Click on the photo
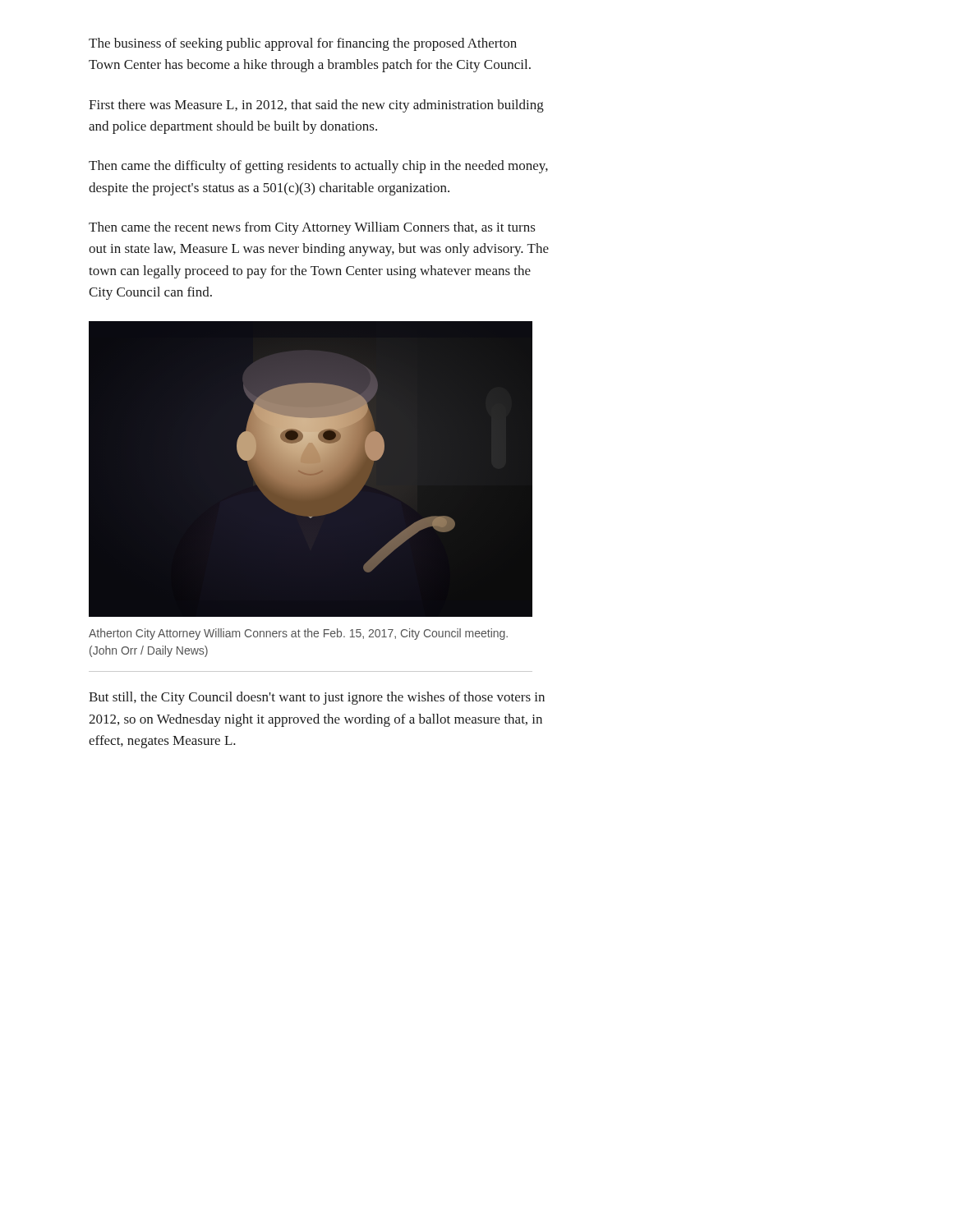953x1232 pixels. click(x=311, y=469)
